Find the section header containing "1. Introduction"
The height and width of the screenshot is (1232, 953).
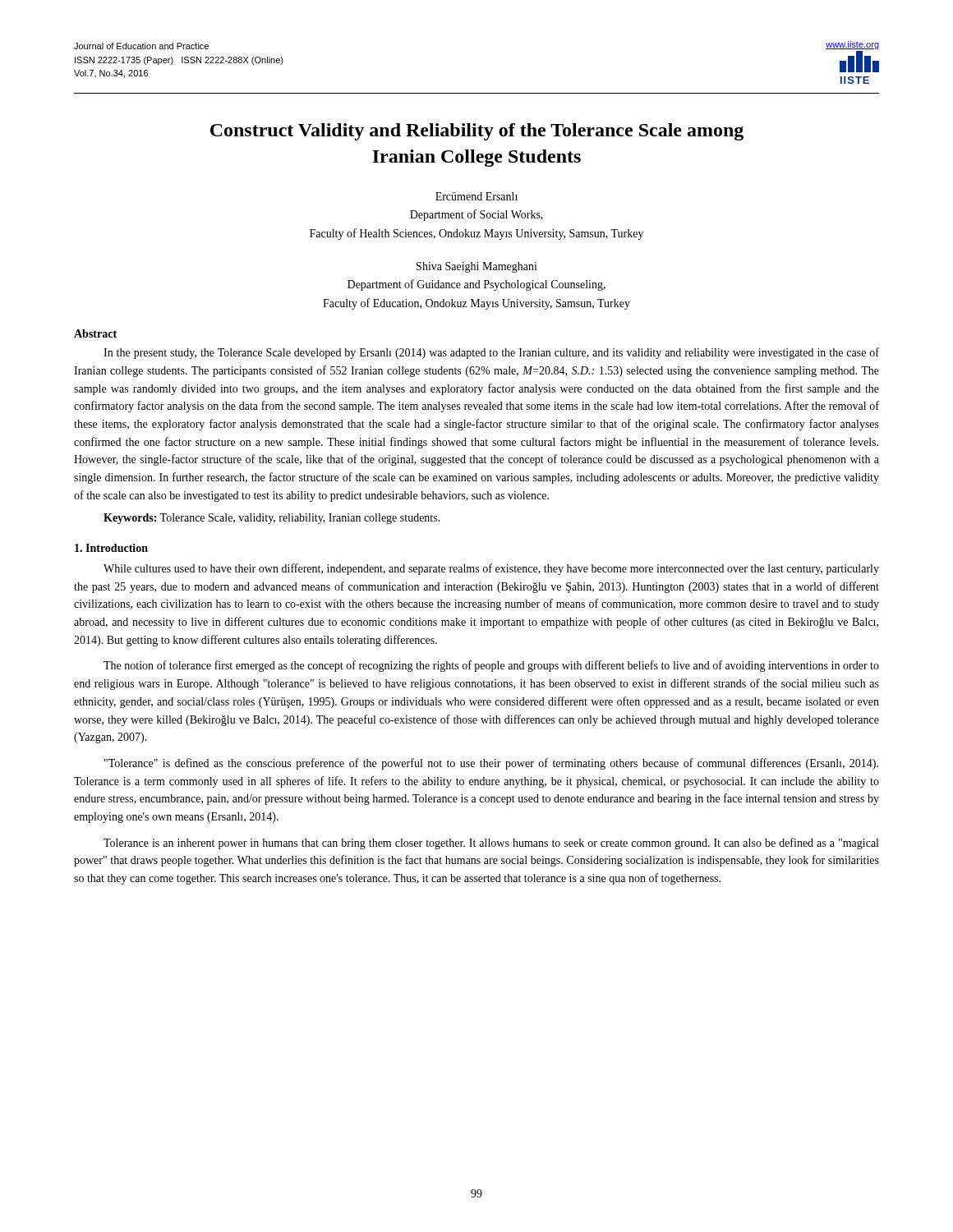coord(111,548)
